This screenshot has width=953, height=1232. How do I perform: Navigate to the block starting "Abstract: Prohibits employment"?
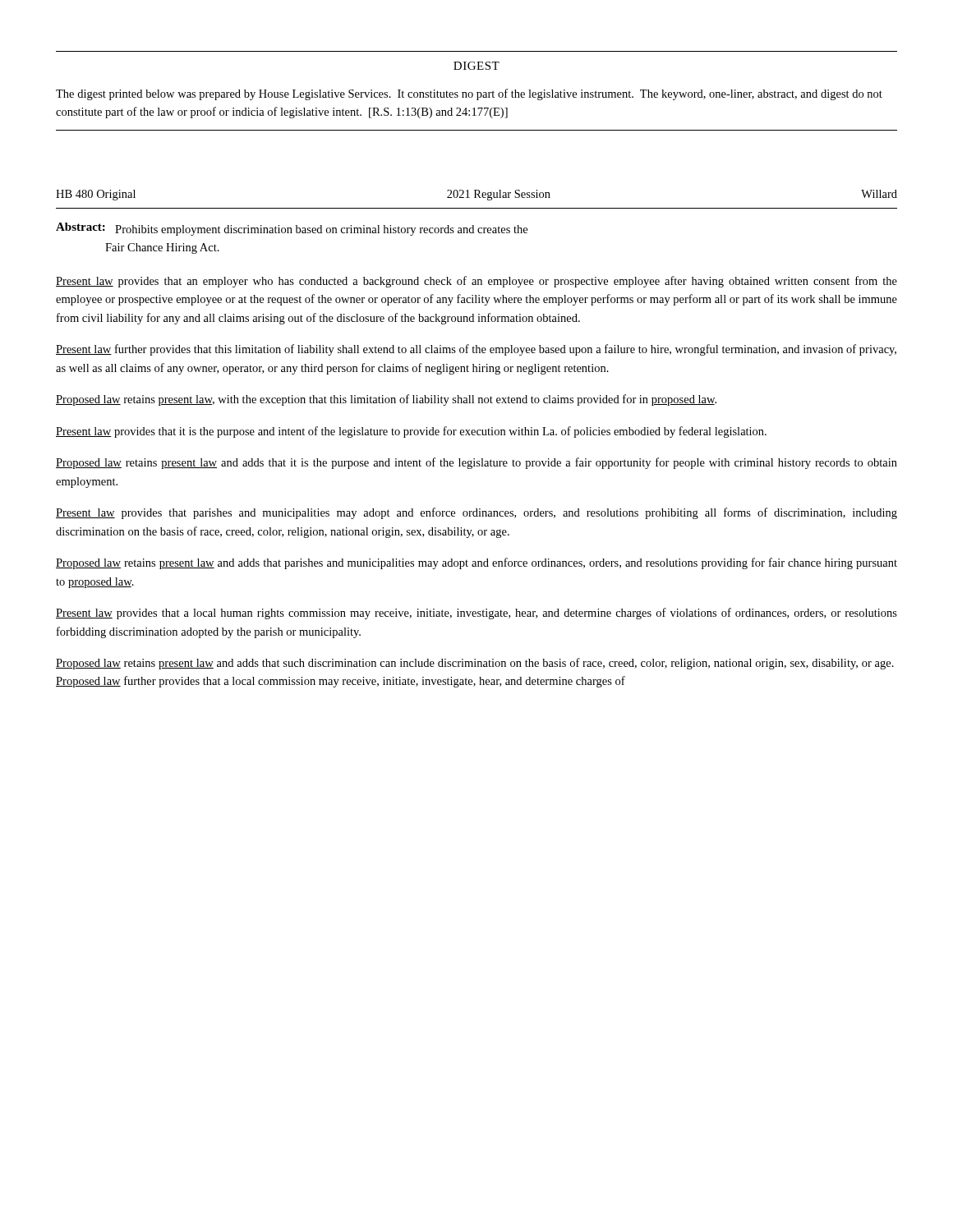click(476, 239)
